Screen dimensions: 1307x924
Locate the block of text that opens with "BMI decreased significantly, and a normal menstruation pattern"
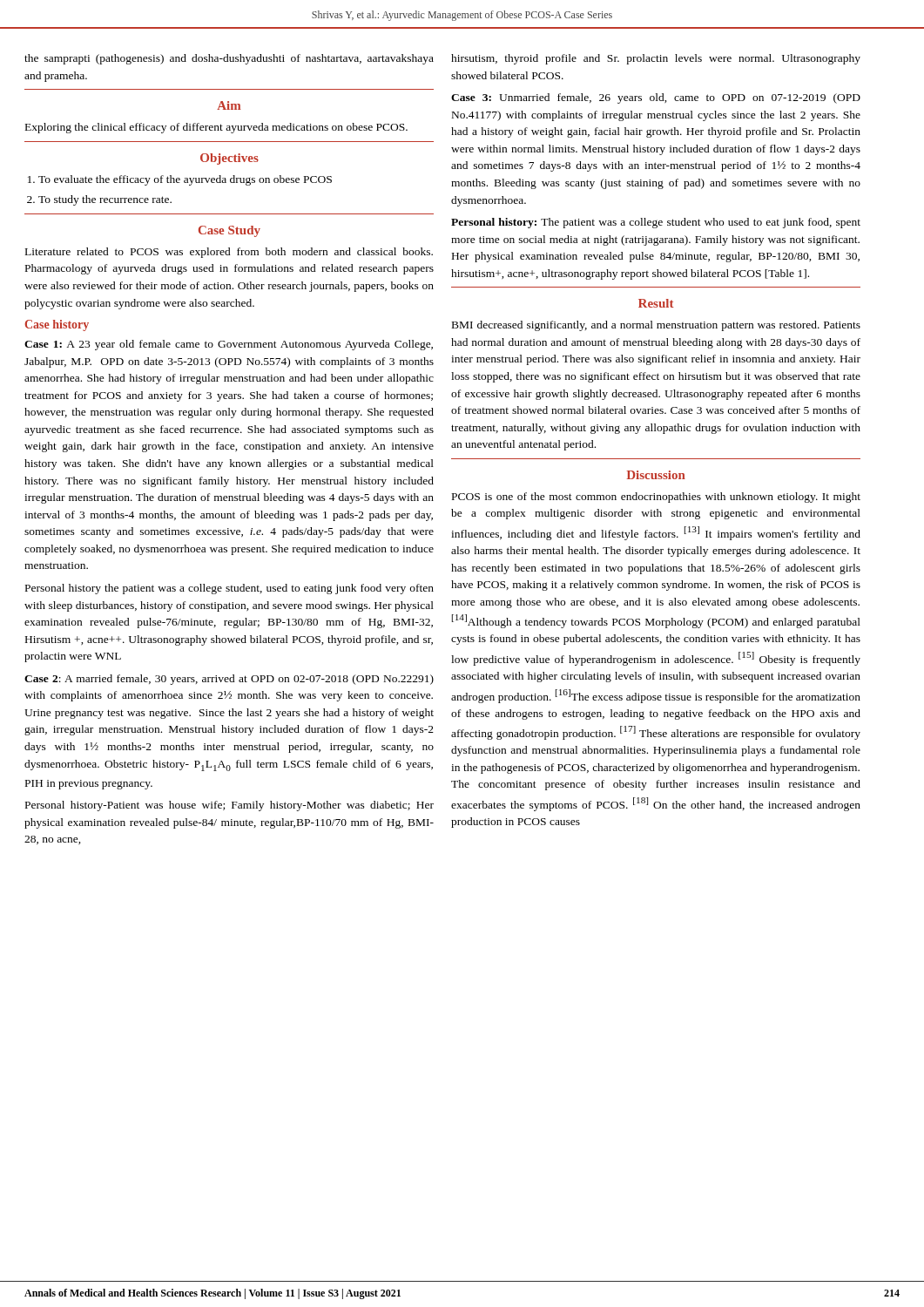[x=656, y=385]
